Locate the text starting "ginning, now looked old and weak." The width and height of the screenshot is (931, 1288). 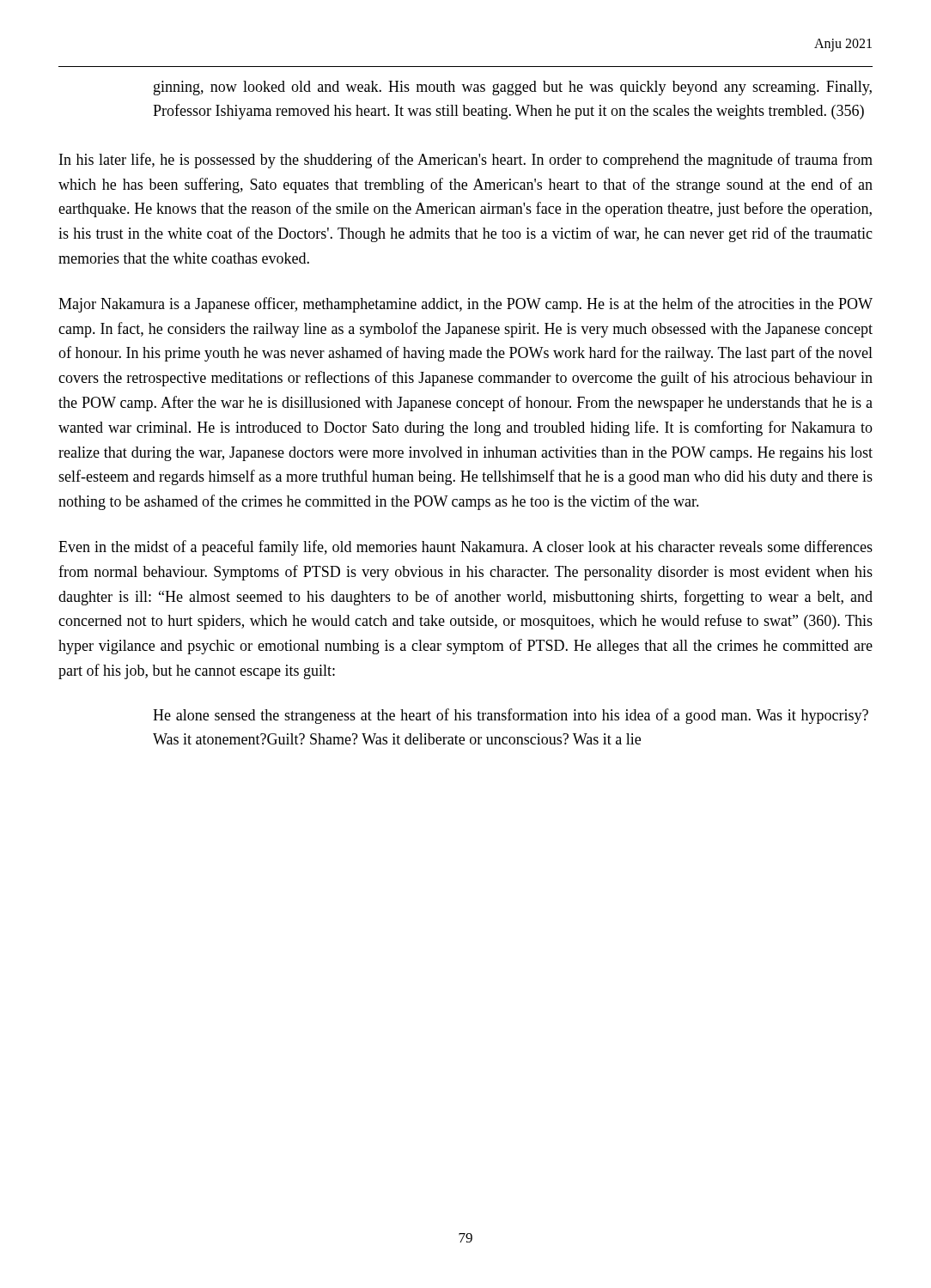(513, 100)
